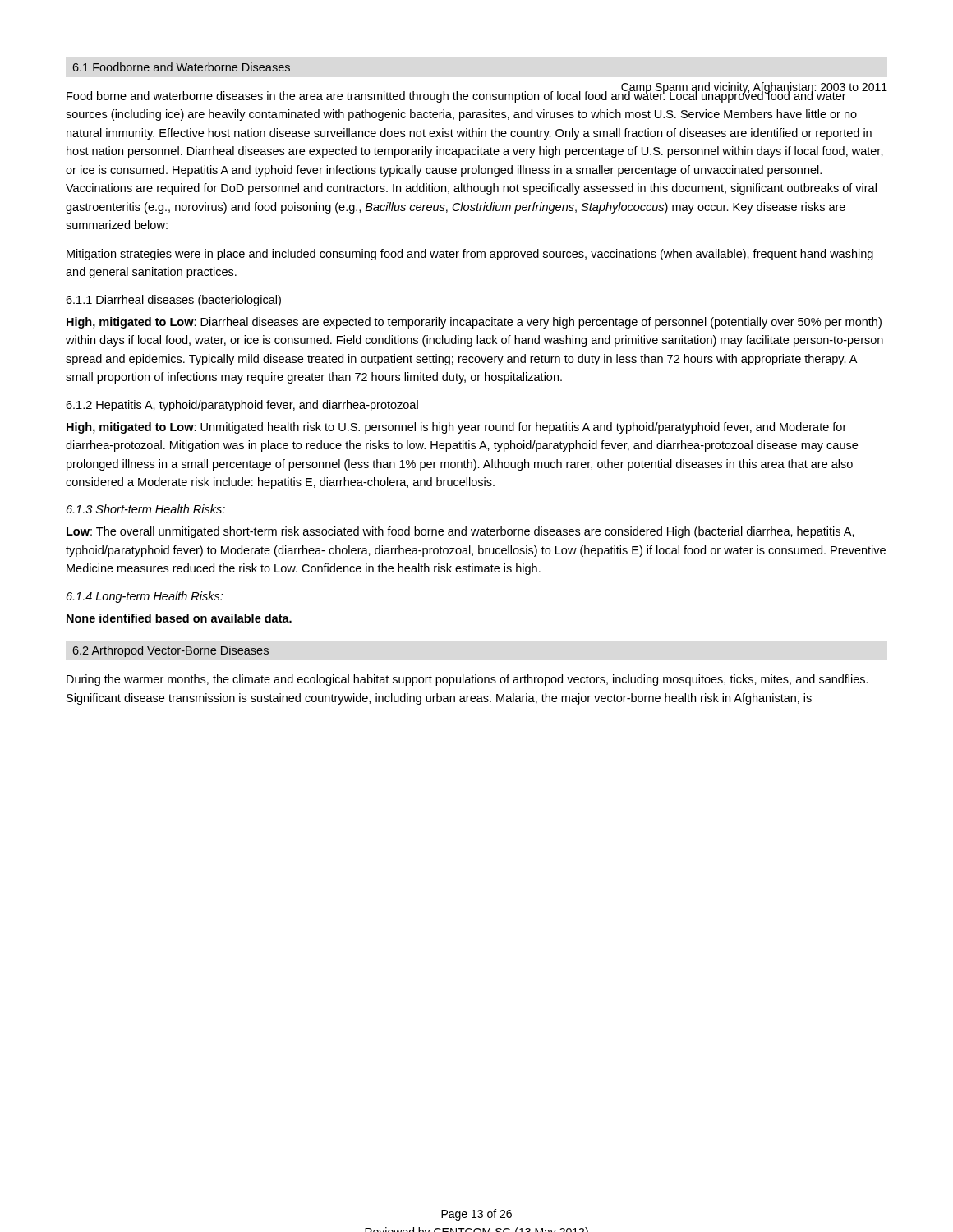Locate the block of text that opens with "Food borne and waterborne diseases in"
Image resolution: width=953 pixels, height=1232 pixels.
(475, 161)
